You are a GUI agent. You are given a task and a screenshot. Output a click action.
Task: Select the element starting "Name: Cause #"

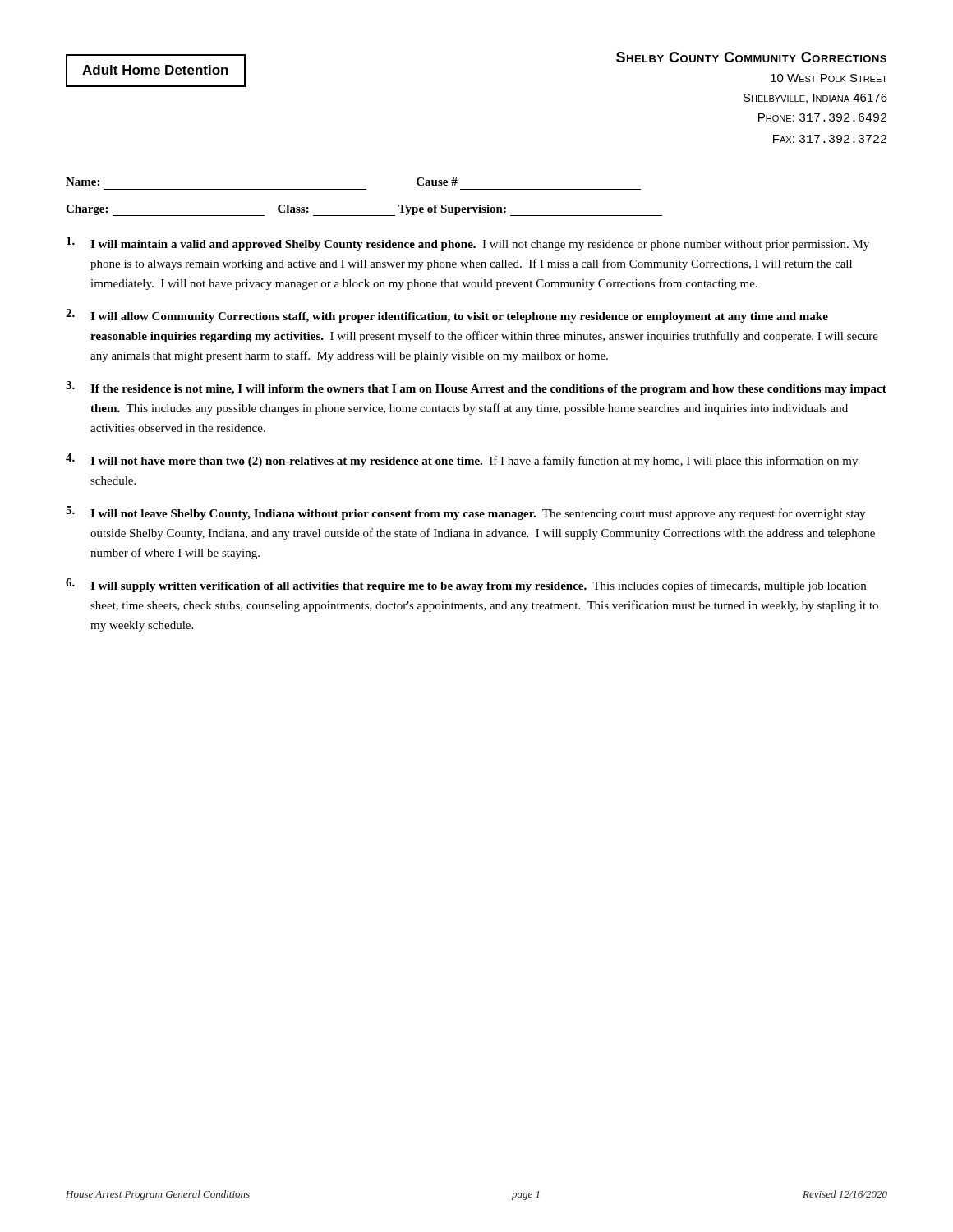353,182
